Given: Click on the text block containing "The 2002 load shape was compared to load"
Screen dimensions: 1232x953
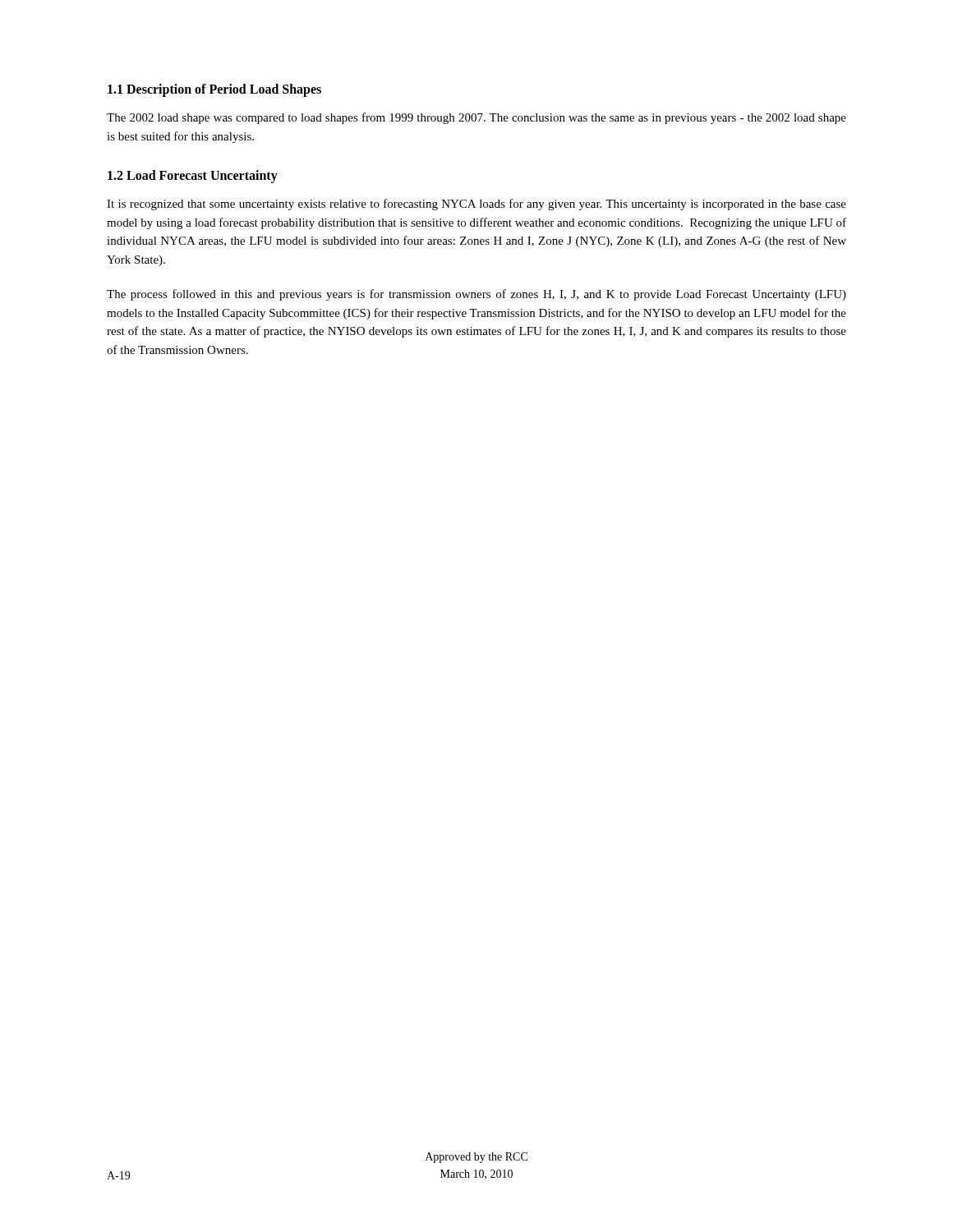Looking at the screenshot, I should point(476,127).
